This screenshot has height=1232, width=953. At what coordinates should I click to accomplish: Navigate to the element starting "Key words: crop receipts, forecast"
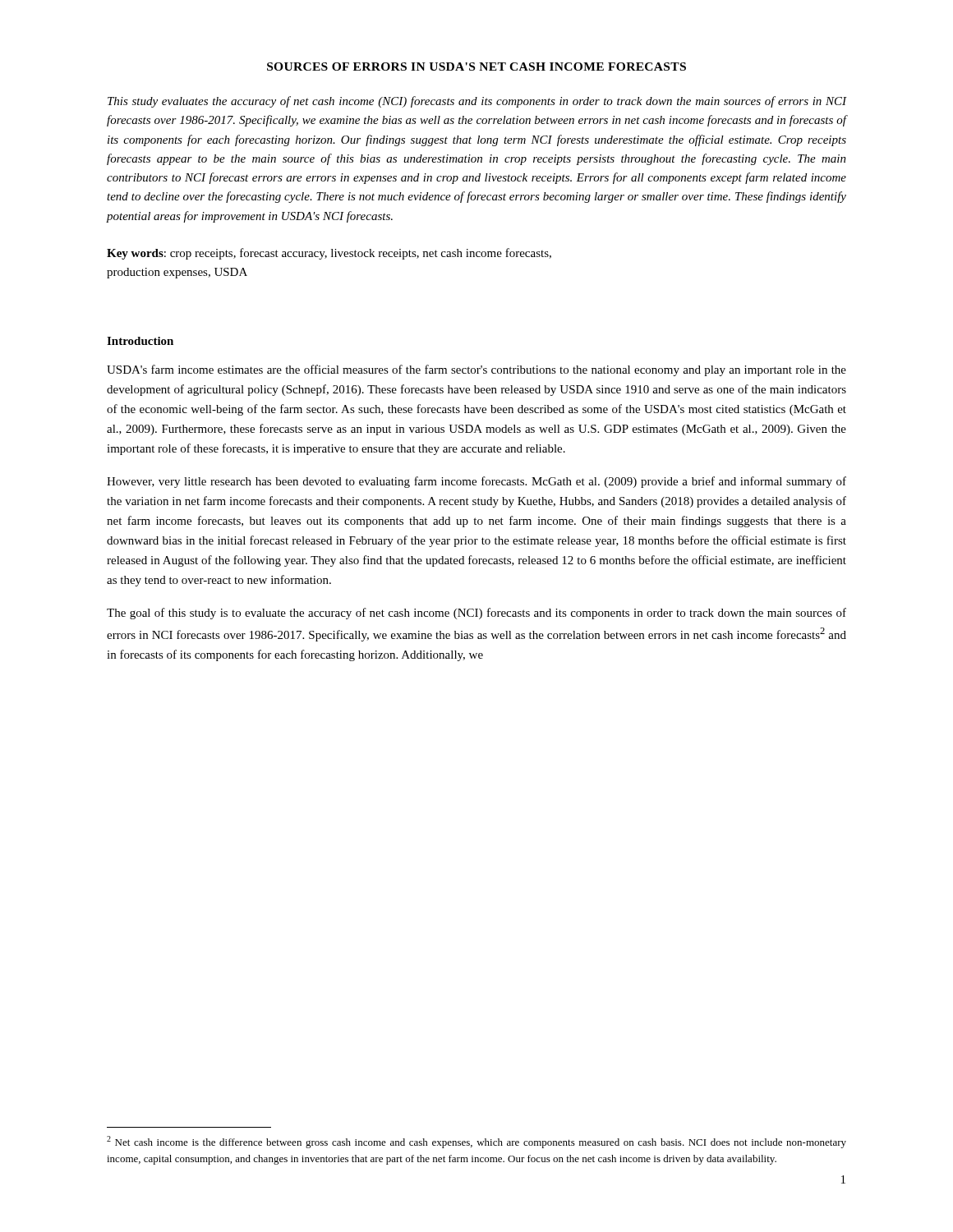(329, 262)
